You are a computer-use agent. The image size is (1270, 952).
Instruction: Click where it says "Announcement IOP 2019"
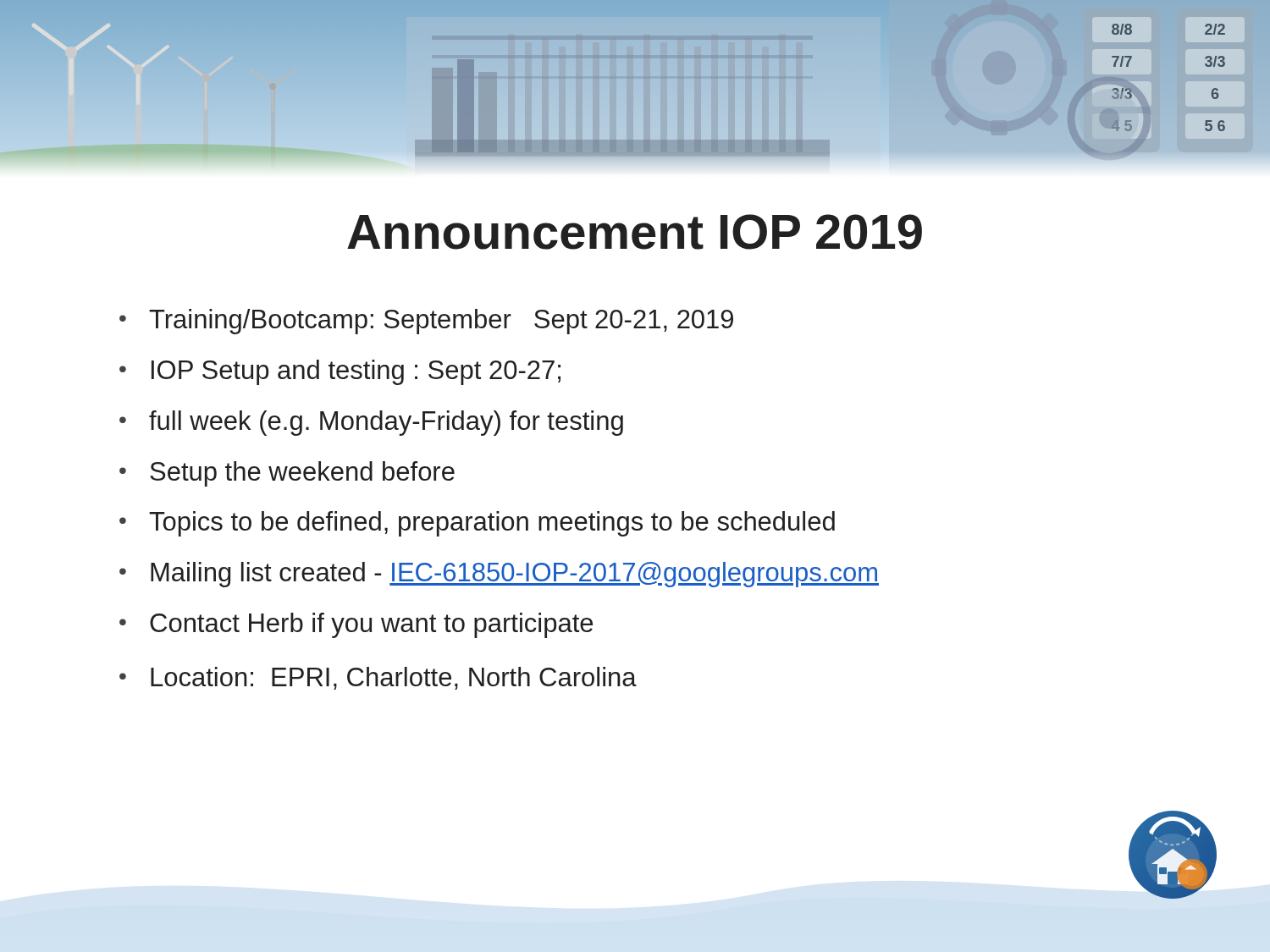tap(635, 231)
